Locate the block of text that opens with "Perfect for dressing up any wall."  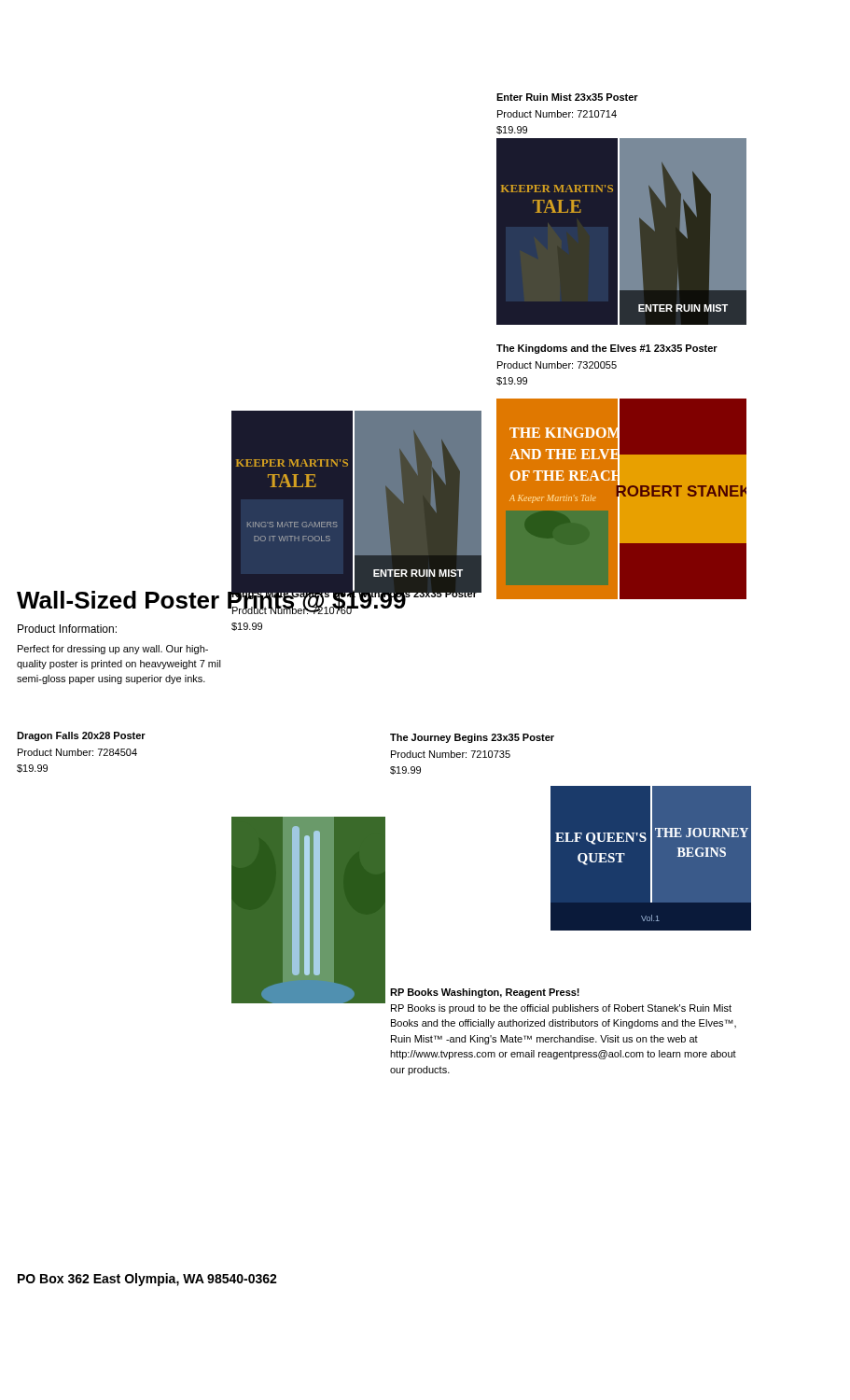click(119, 664)
